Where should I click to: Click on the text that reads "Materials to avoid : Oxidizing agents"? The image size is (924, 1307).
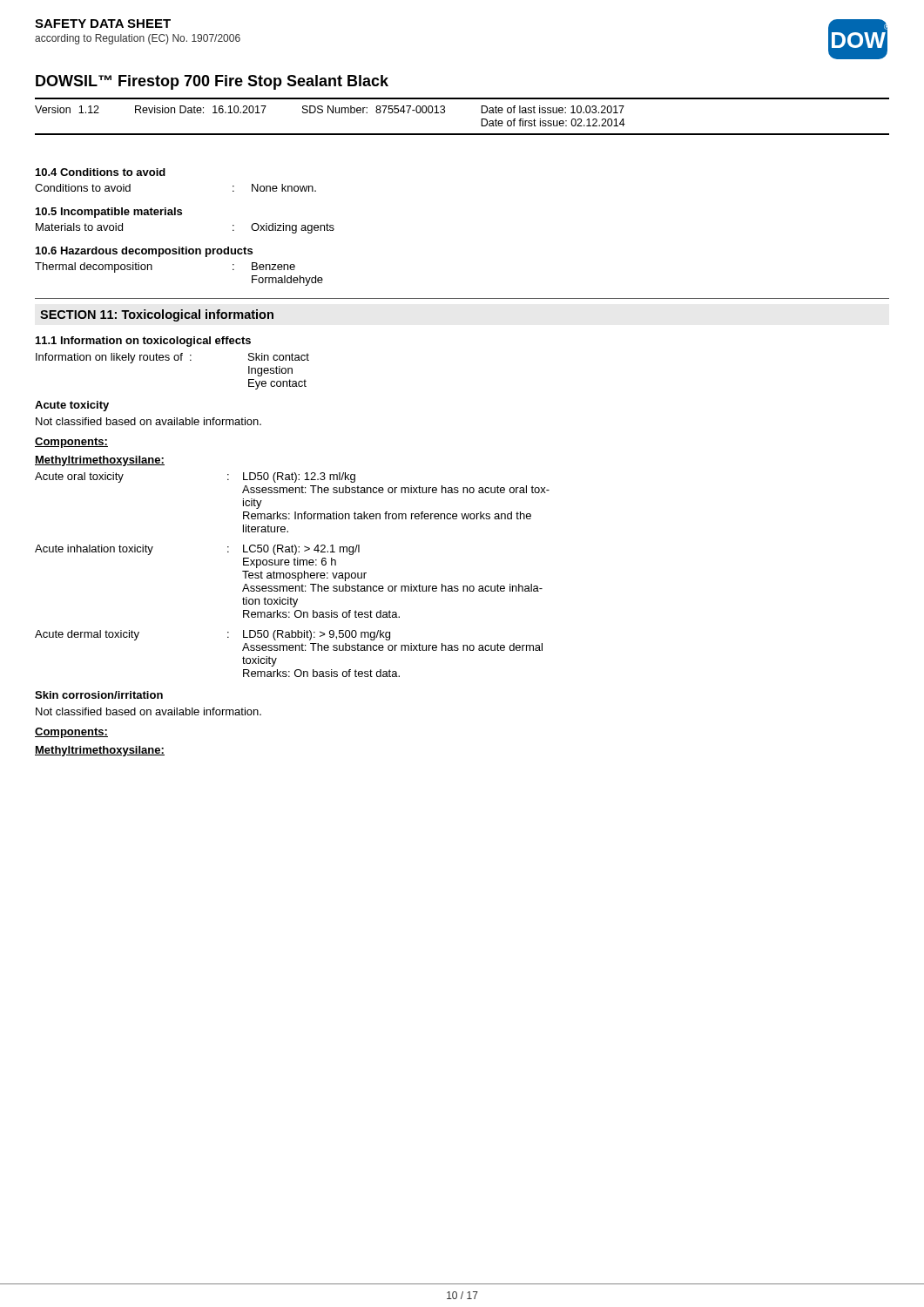click(x=77, y=228)
